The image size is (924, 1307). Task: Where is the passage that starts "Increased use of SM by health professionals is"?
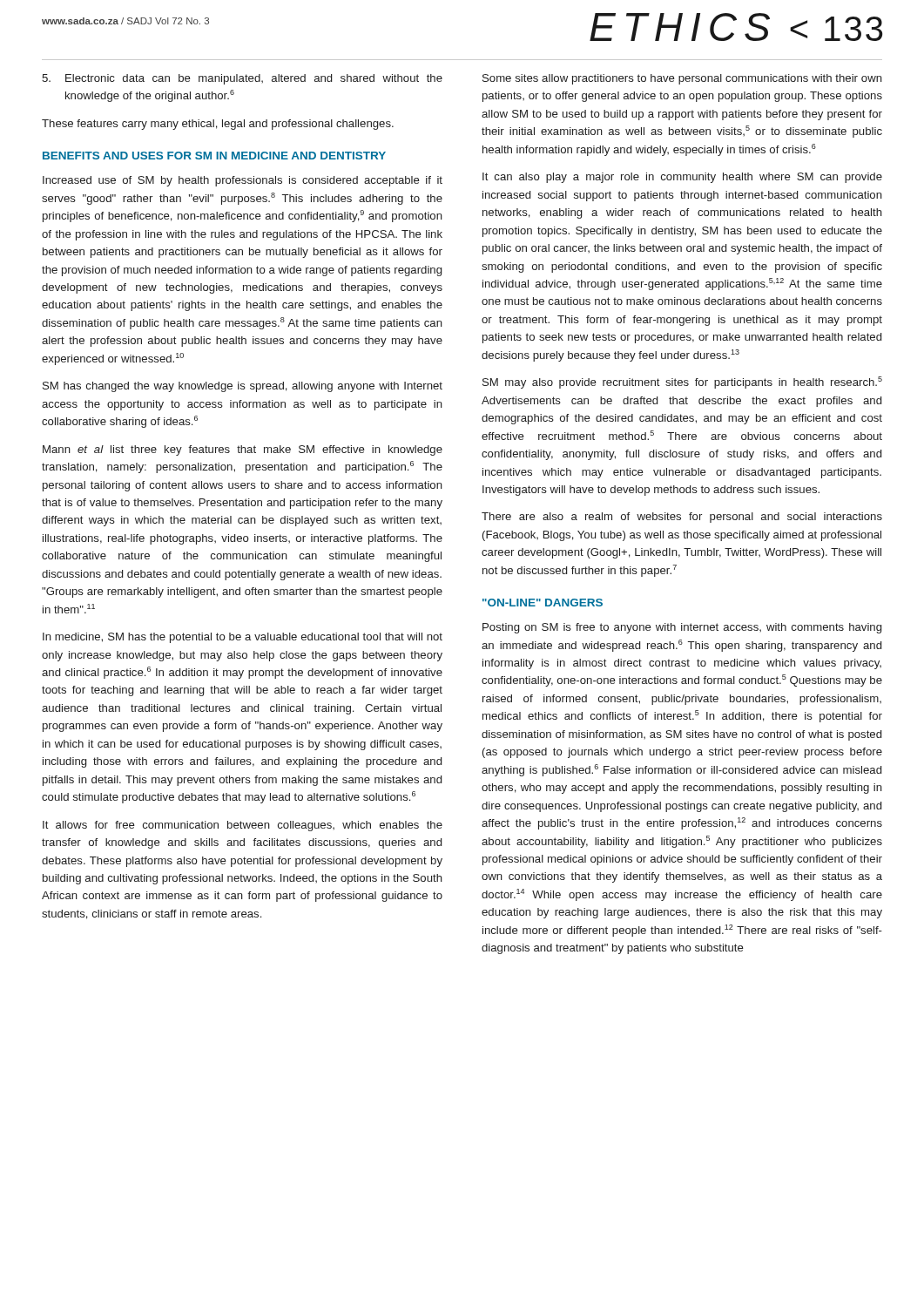242,269
